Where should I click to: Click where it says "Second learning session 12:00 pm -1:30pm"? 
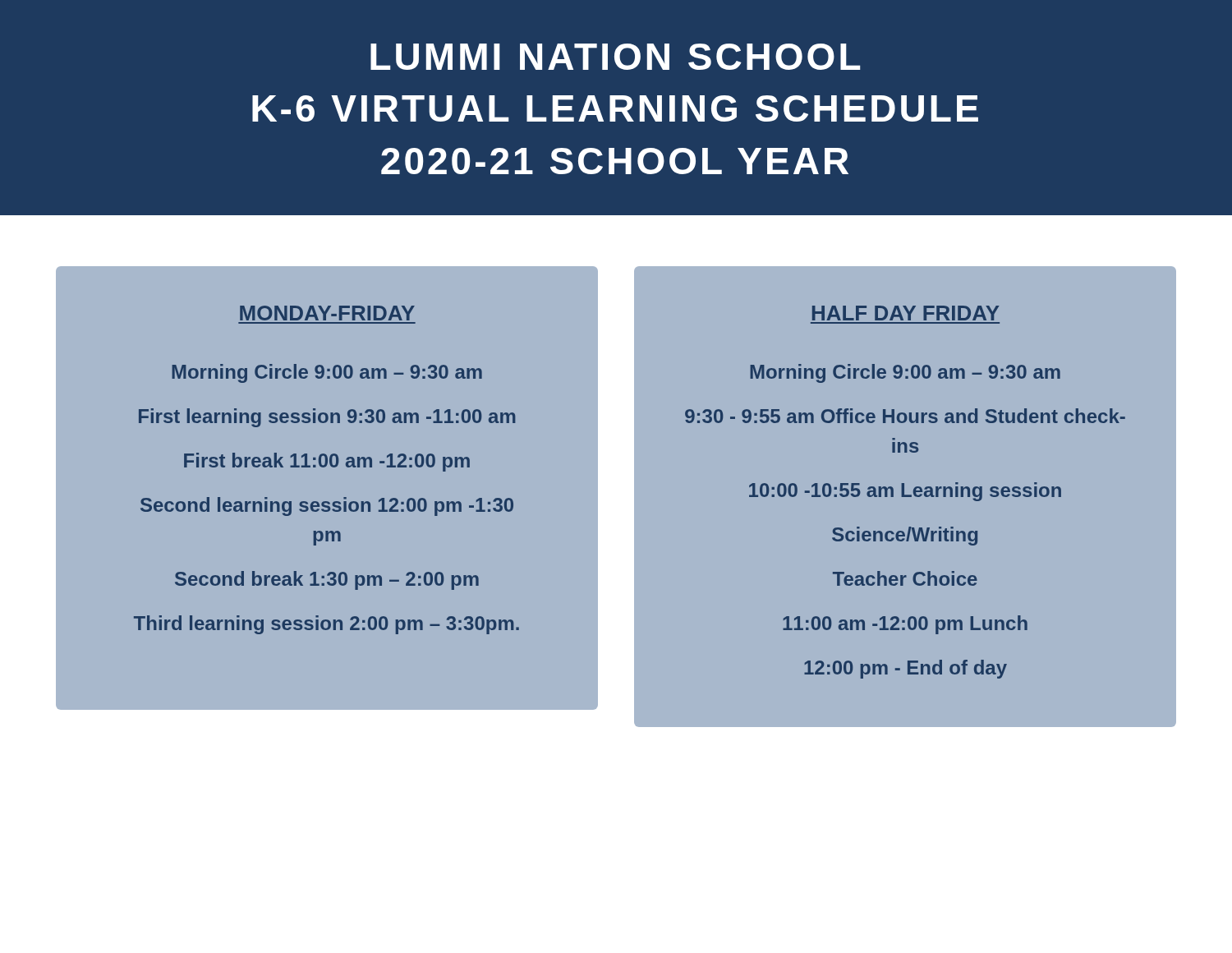[327, 520]
